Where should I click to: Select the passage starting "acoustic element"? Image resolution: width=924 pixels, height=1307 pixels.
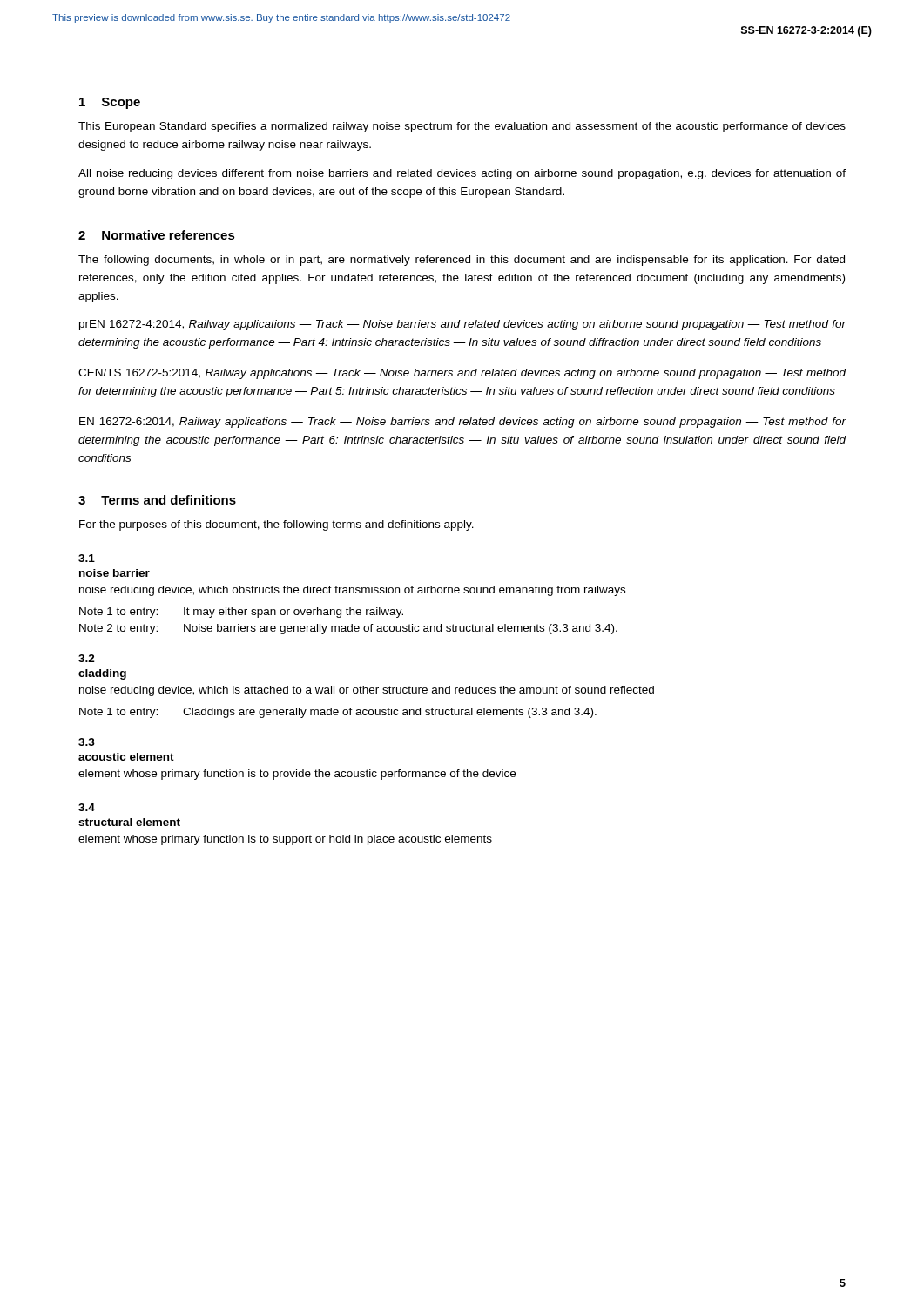coord(126,756)
